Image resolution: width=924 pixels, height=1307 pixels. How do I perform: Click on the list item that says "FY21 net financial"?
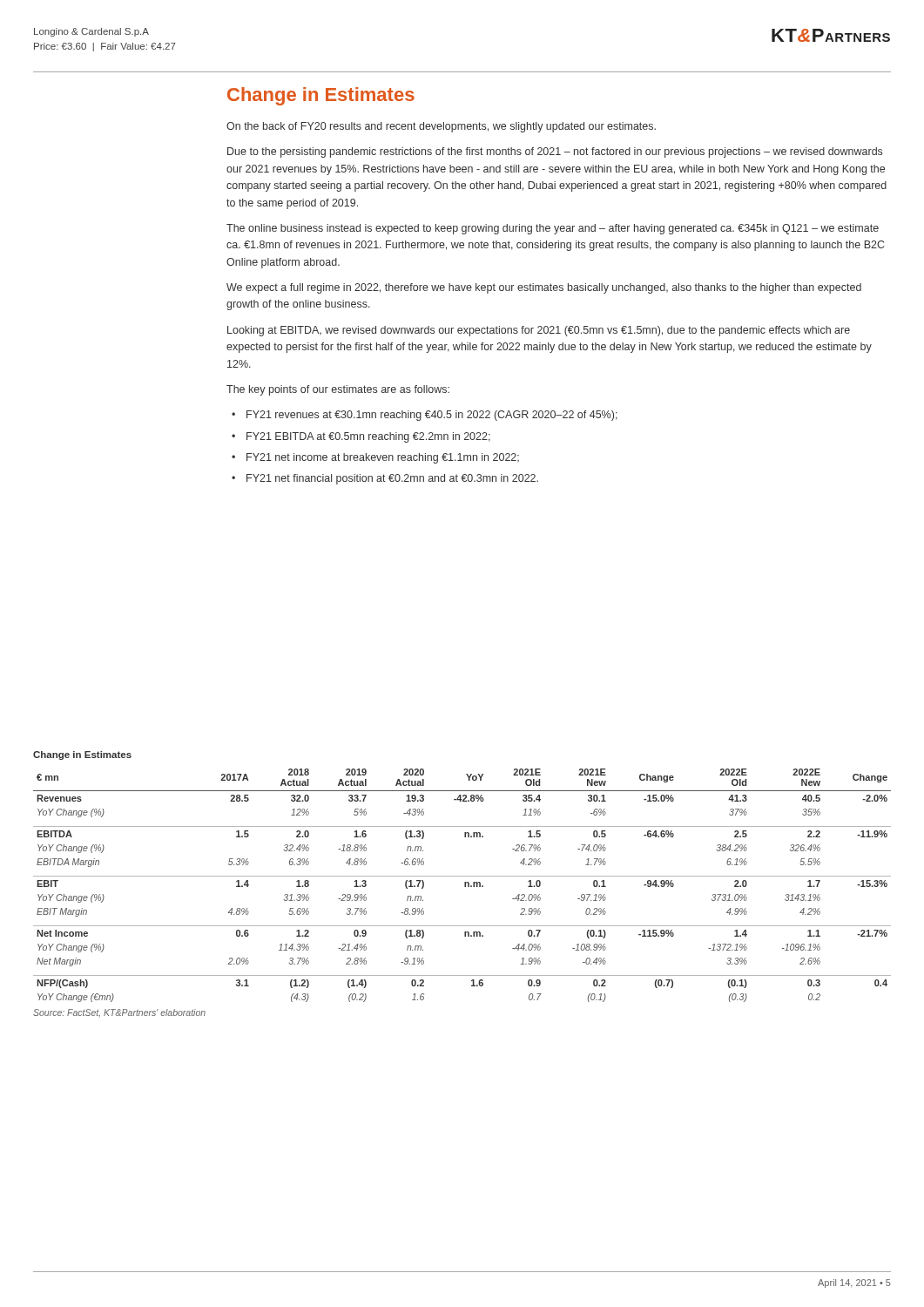click(x=392, y=479)
